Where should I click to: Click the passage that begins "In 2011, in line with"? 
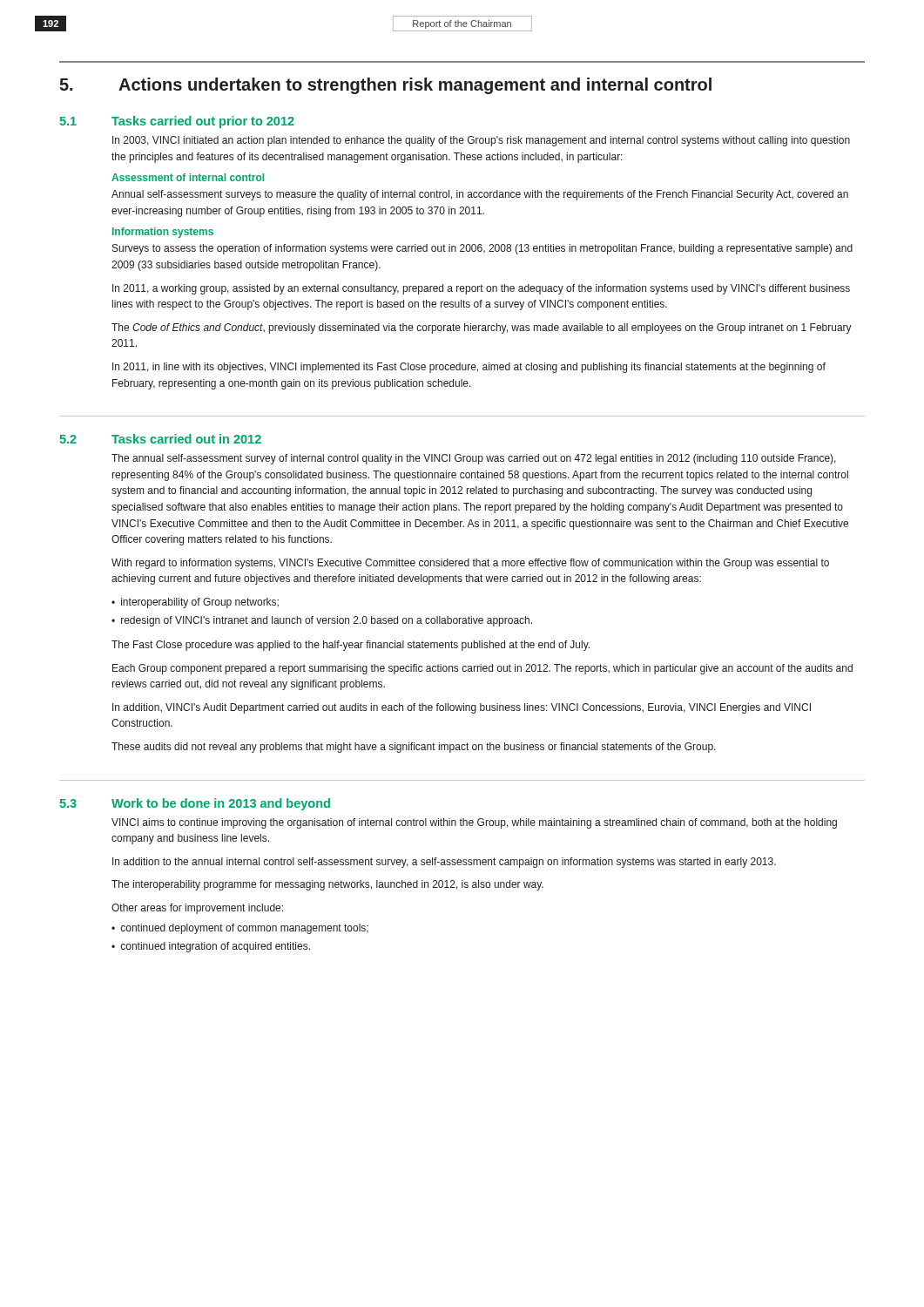468,375
